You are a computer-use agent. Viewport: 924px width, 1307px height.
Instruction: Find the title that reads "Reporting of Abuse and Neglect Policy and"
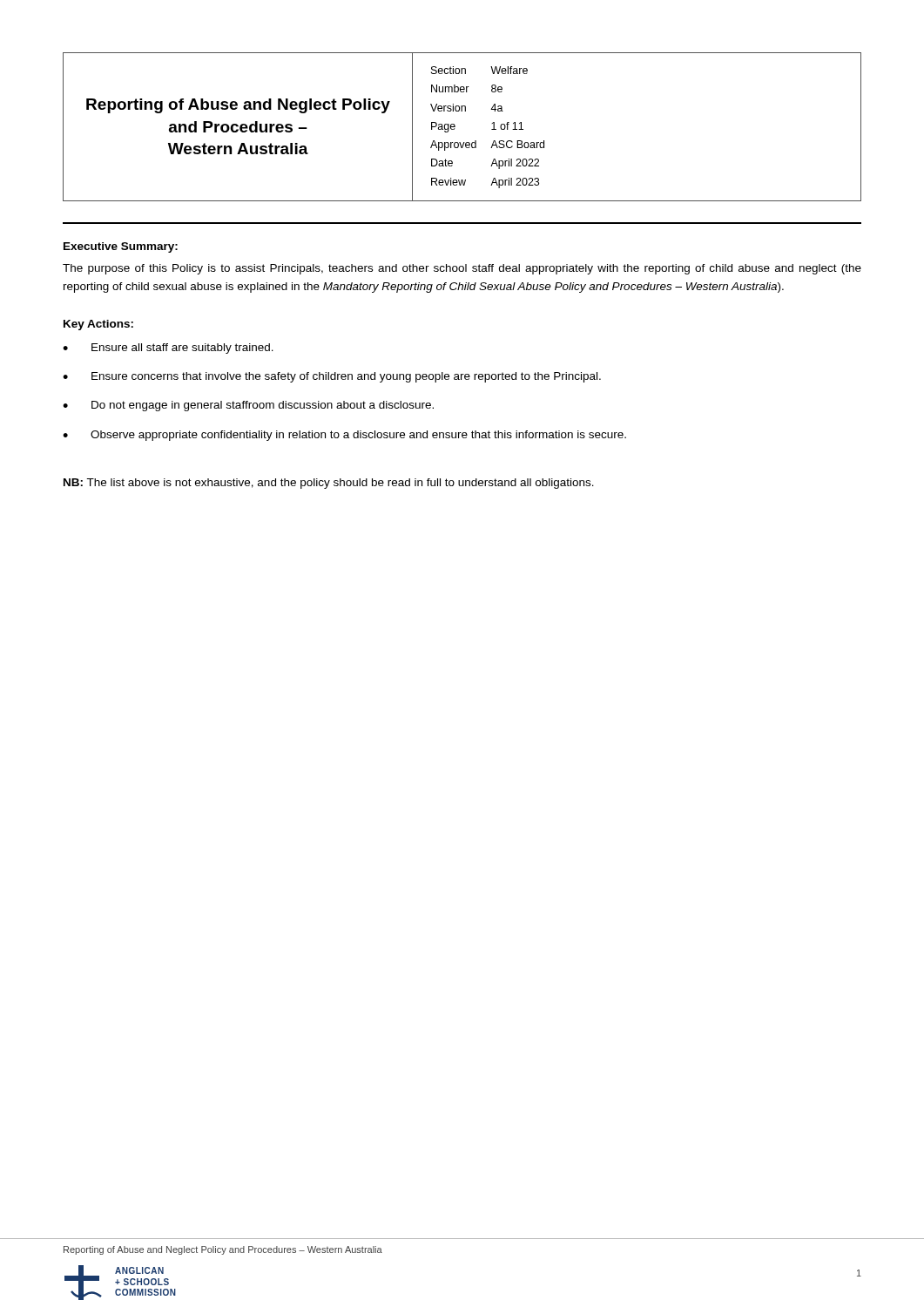point(462,127)
